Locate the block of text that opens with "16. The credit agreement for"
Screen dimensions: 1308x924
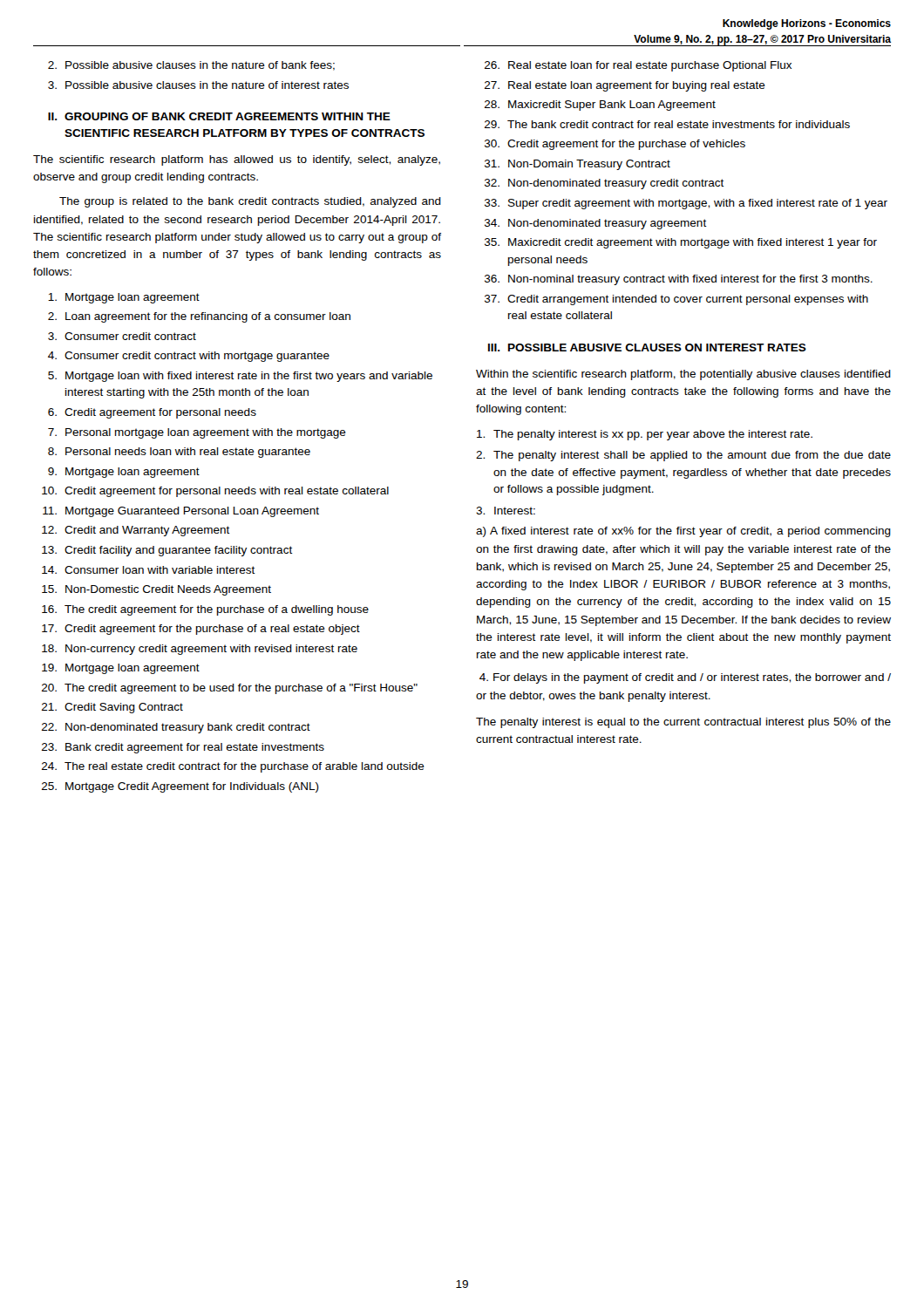pyautogui.click(x=237, y=609)
